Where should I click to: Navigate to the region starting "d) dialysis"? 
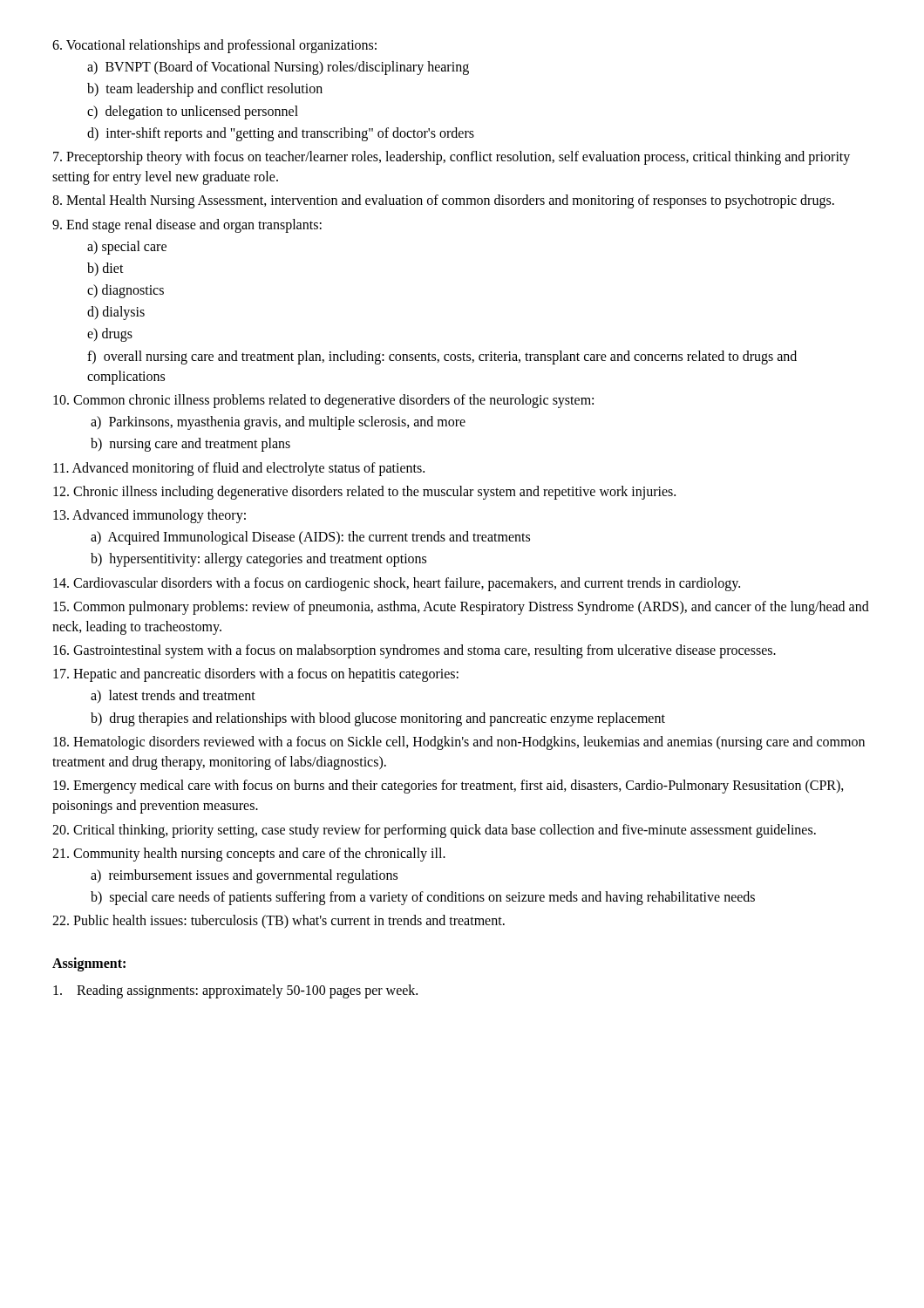click(x=116, y=312)
